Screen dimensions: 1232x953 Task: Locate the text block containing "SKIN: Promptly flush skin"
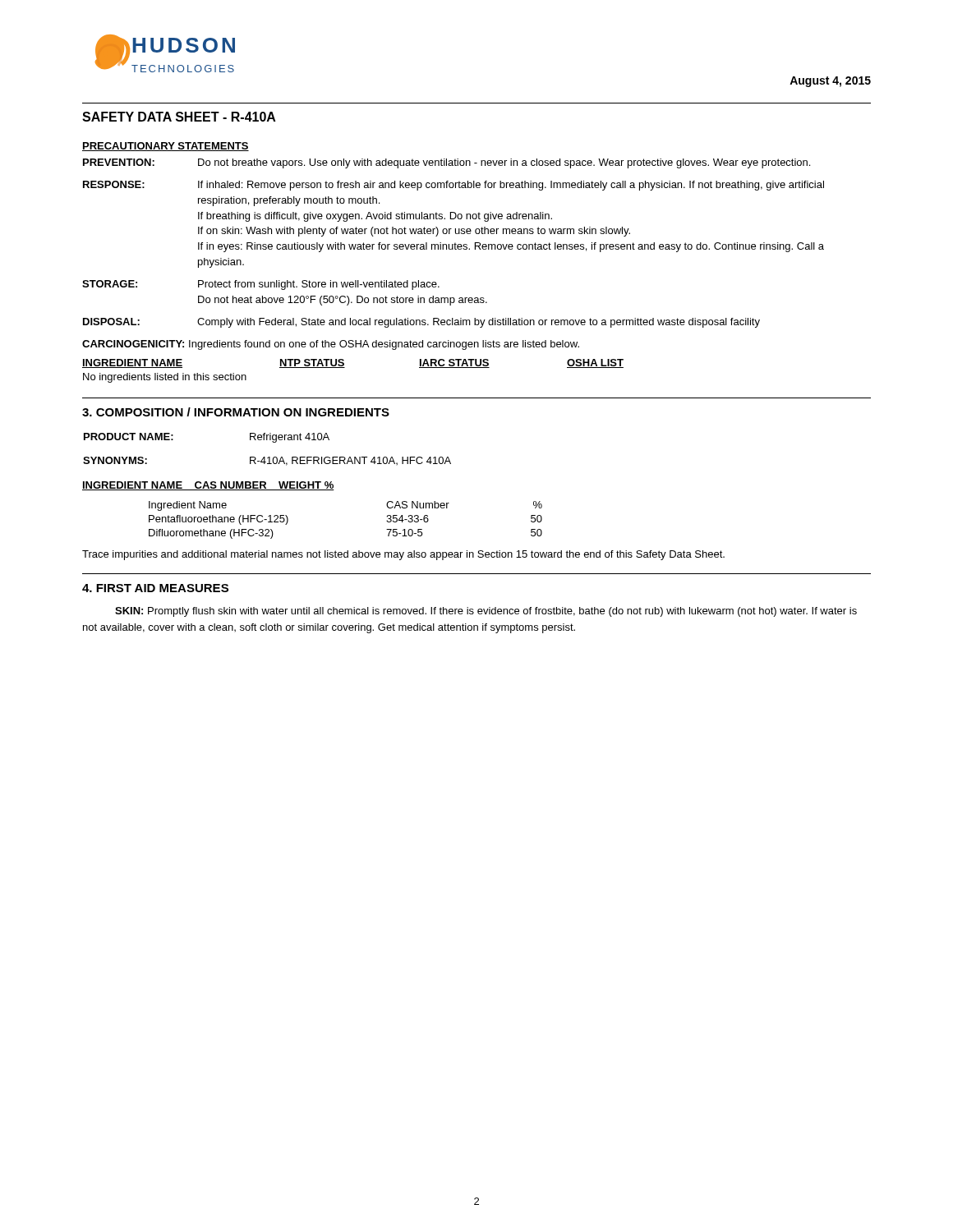pyautogui.click(x=470, y=619)
